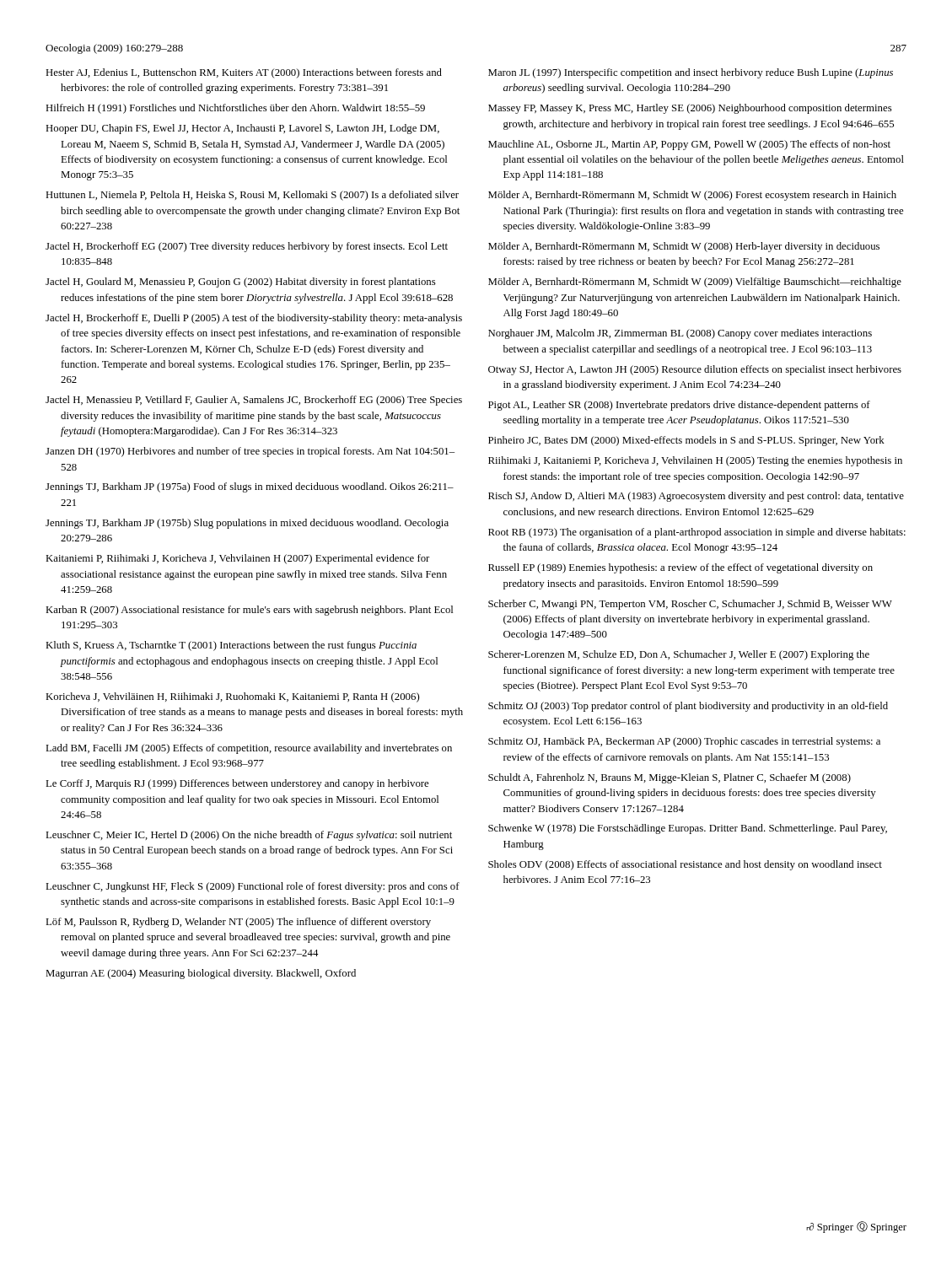Screen dimensions: 1265x952
Task: Select the text starting "Schwenke W (1978) Die"
Action: (688, 836)
